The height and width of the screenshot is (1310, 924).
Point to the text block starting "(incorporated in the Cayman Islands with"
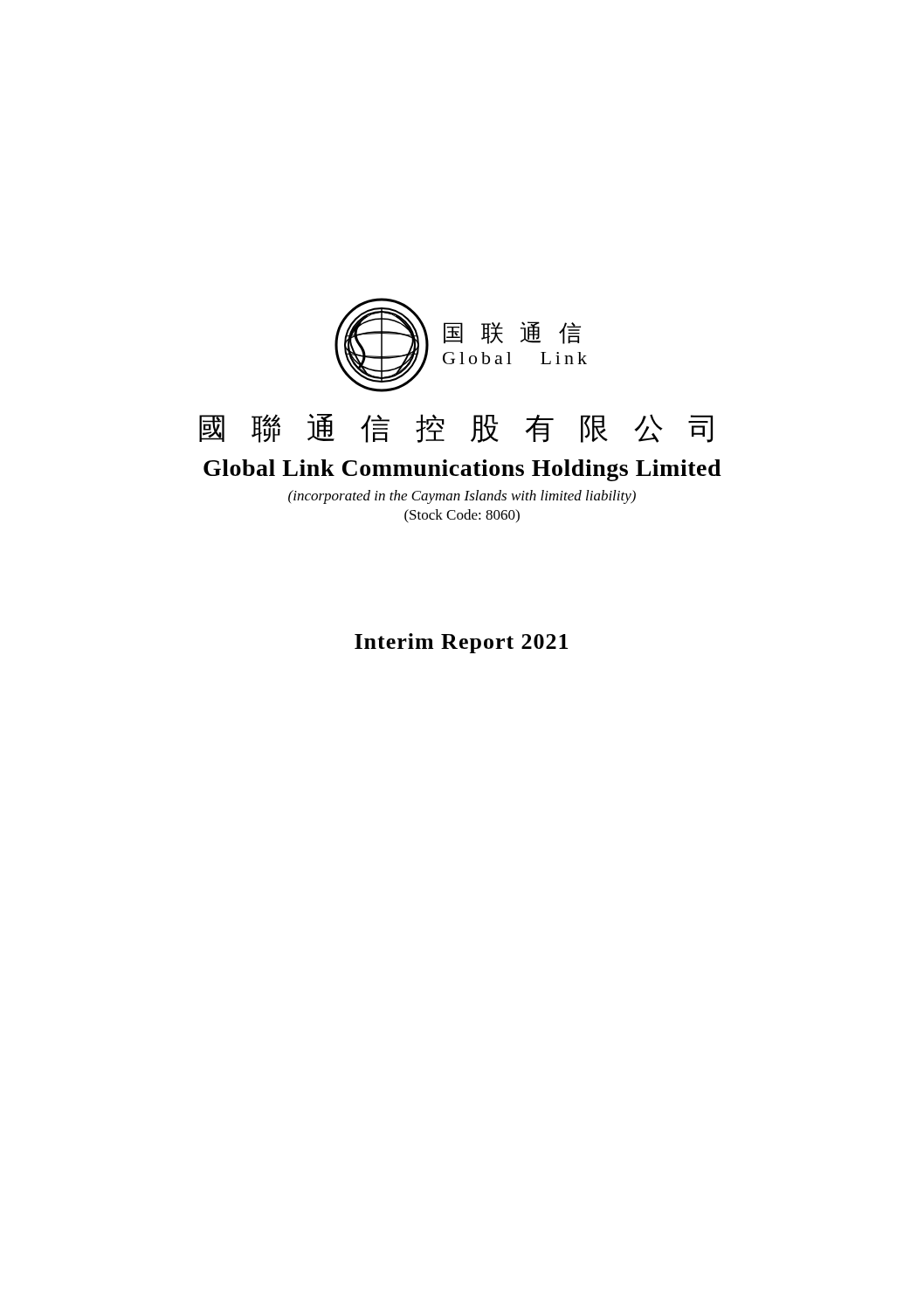462,496
